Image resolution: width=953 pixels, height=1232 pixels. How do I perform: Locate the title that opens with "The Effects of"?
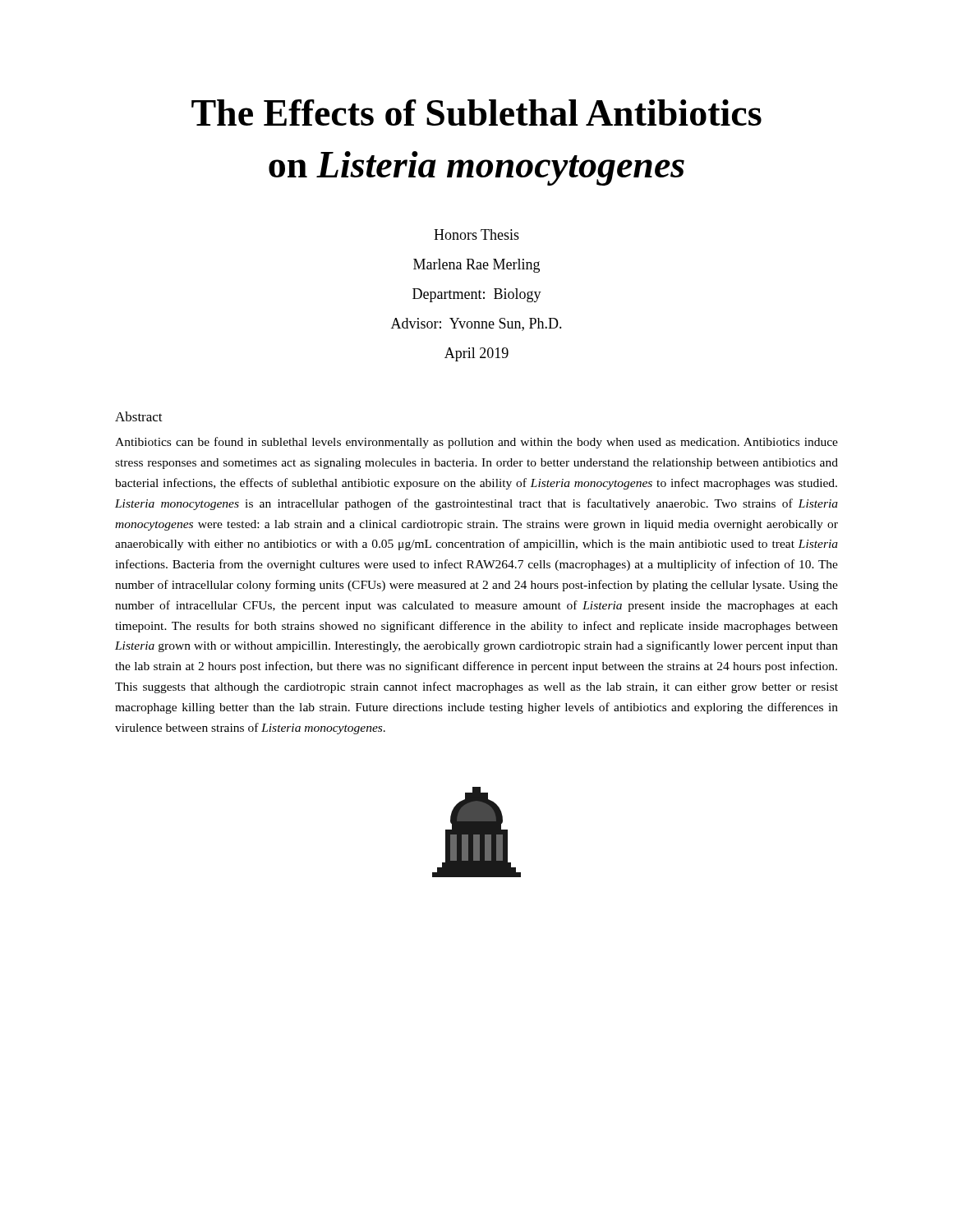click(476, 139)
